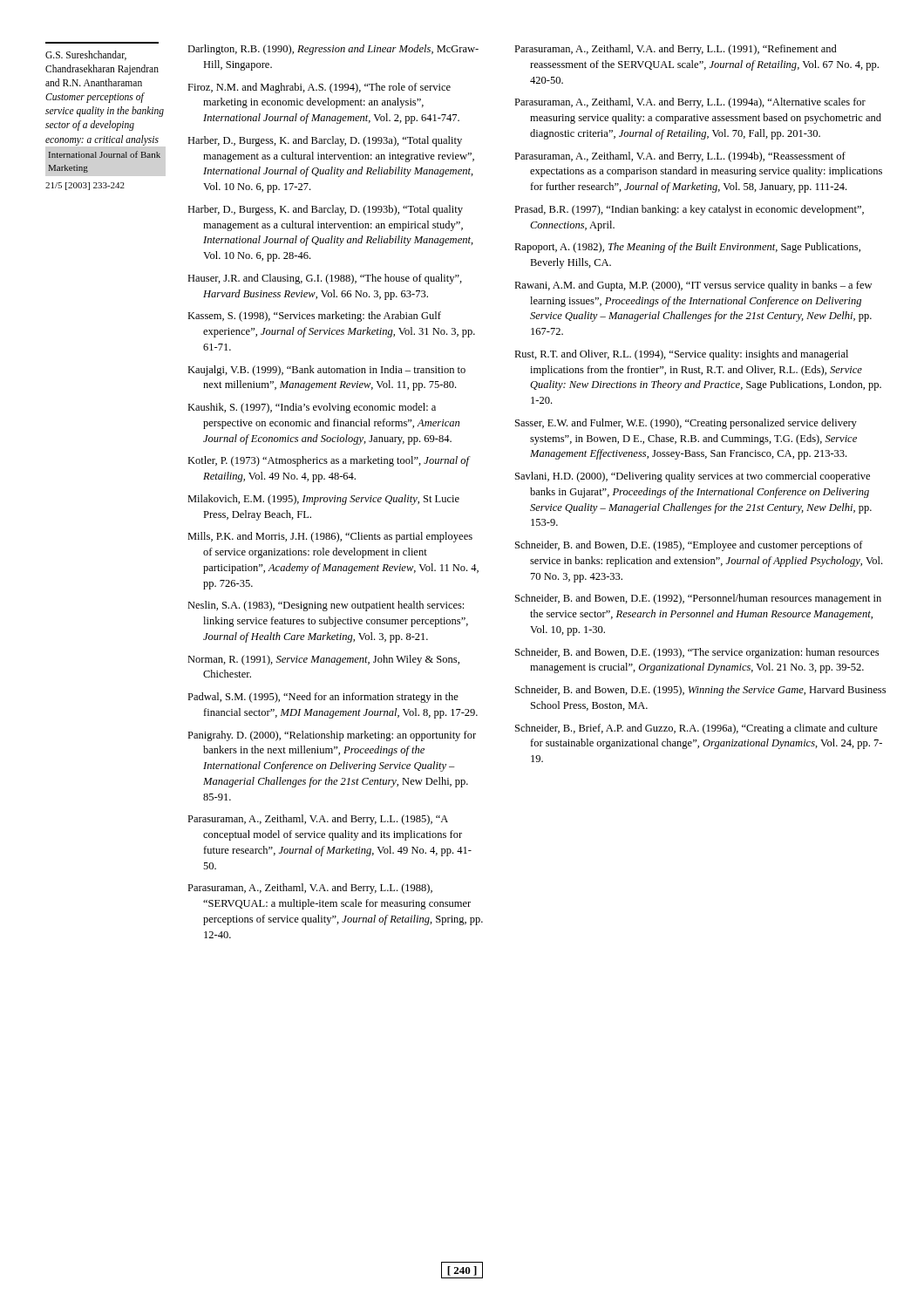
Task: Click on the list item that says "Schneider, B., Brief, A.P. and Guzzo,"
Action: coord(698,743)
